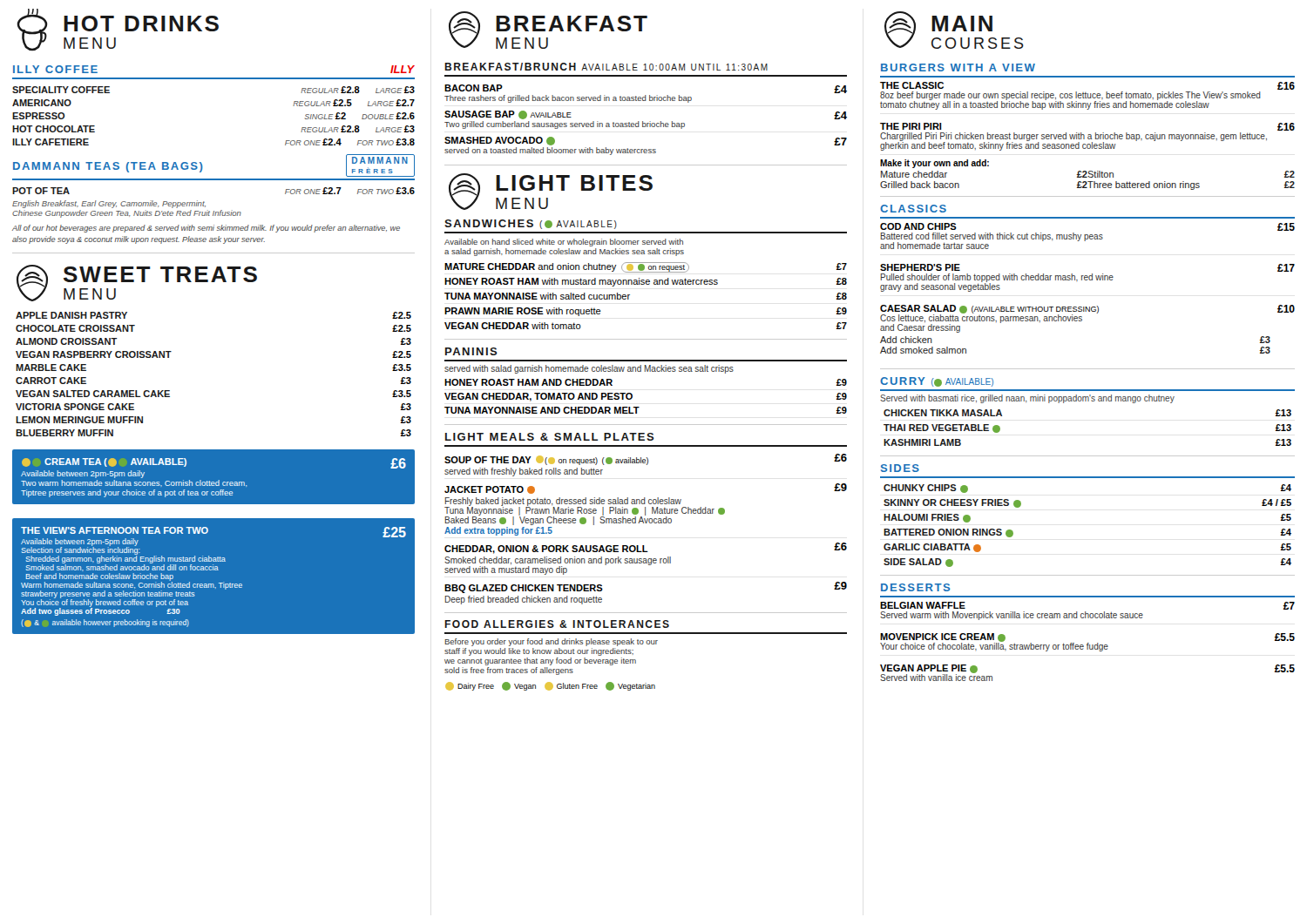Locate the text "ILLY COFFEE illy"

[213, 71]
